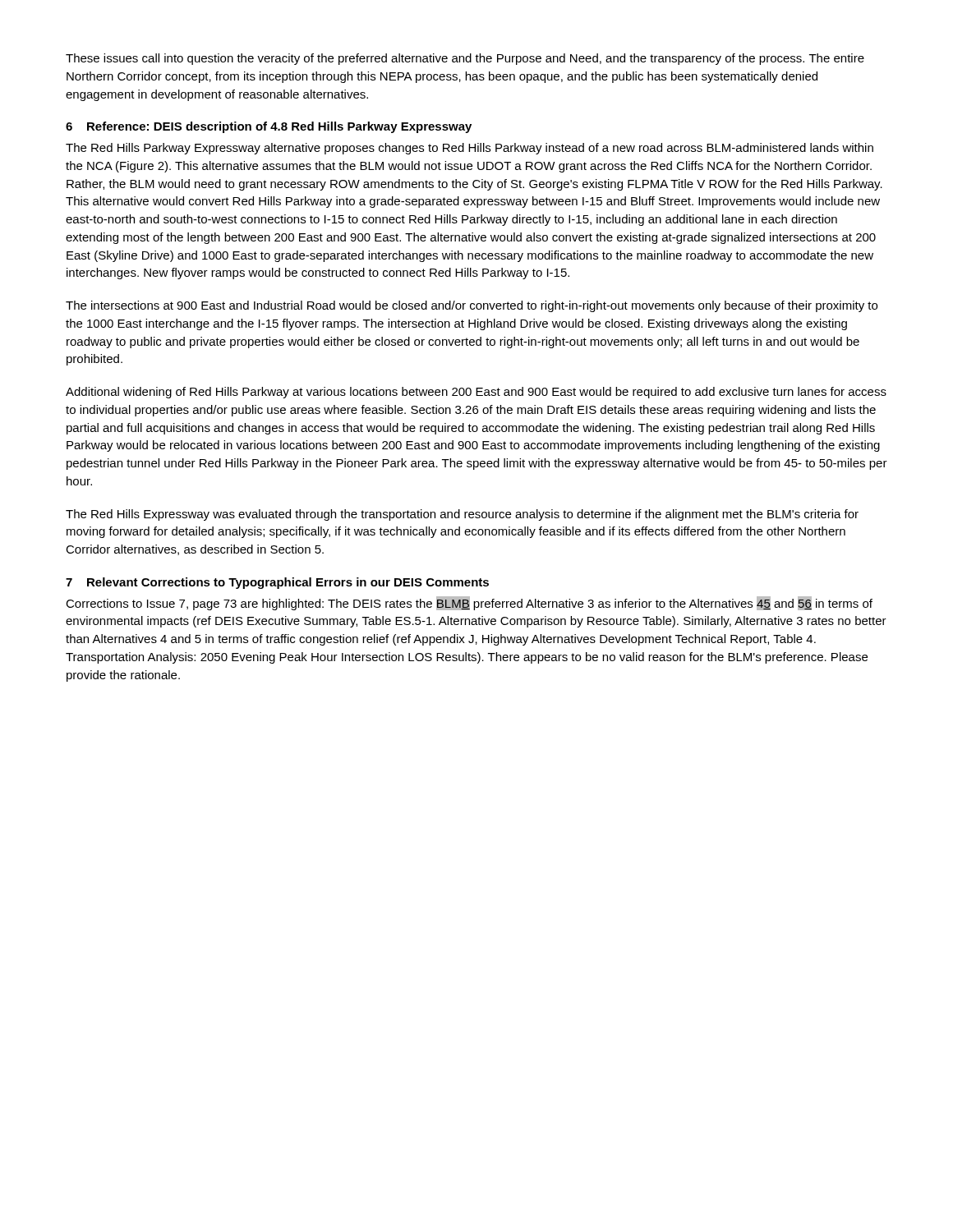This screenshot has width=953, height=1232.
Task: Click on the section header that reads "7 Relevant Corrections to Typographical Errors in"
Action: pyautogui.click(x=278, y=582)
